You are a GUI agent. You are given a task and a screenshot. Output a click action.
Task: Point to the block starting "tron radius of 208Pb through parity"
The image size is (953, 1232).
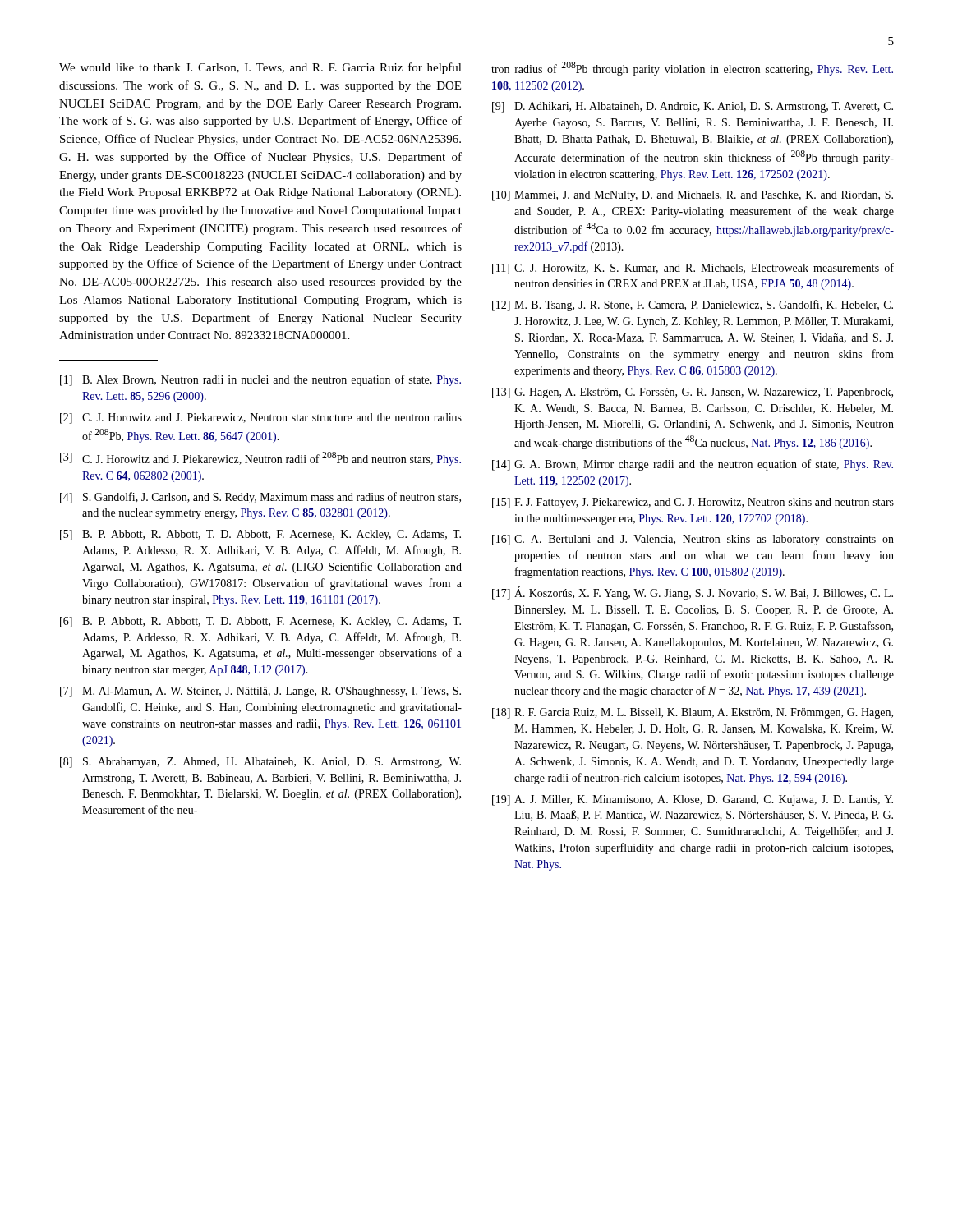693,76
